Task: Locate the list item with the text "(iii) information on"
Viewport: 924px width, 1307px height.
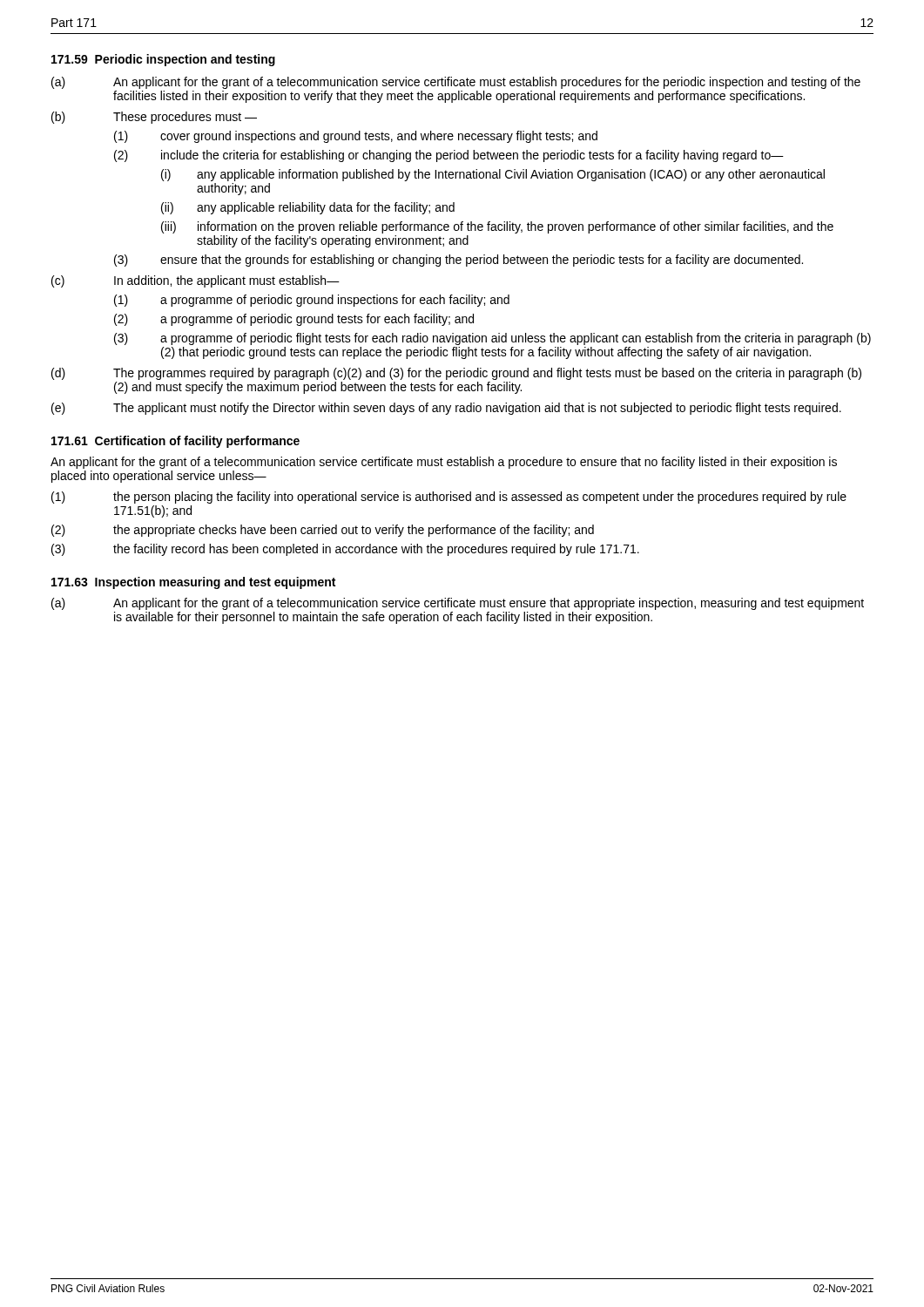Action: (517, 233)
